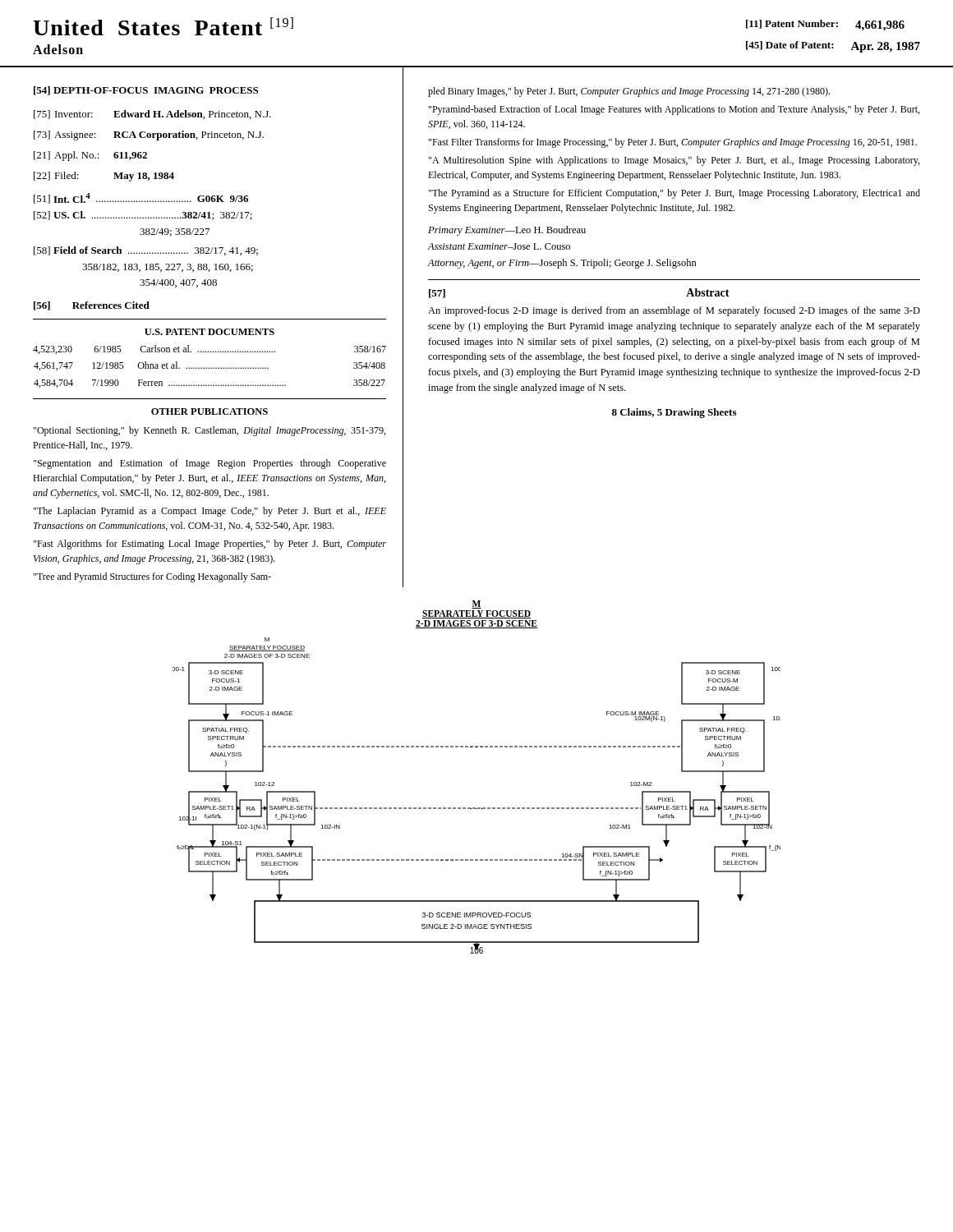
Task: Find the region starting "[21] Appl. No.: 611,962"
Action: click(x=90, y=155)
